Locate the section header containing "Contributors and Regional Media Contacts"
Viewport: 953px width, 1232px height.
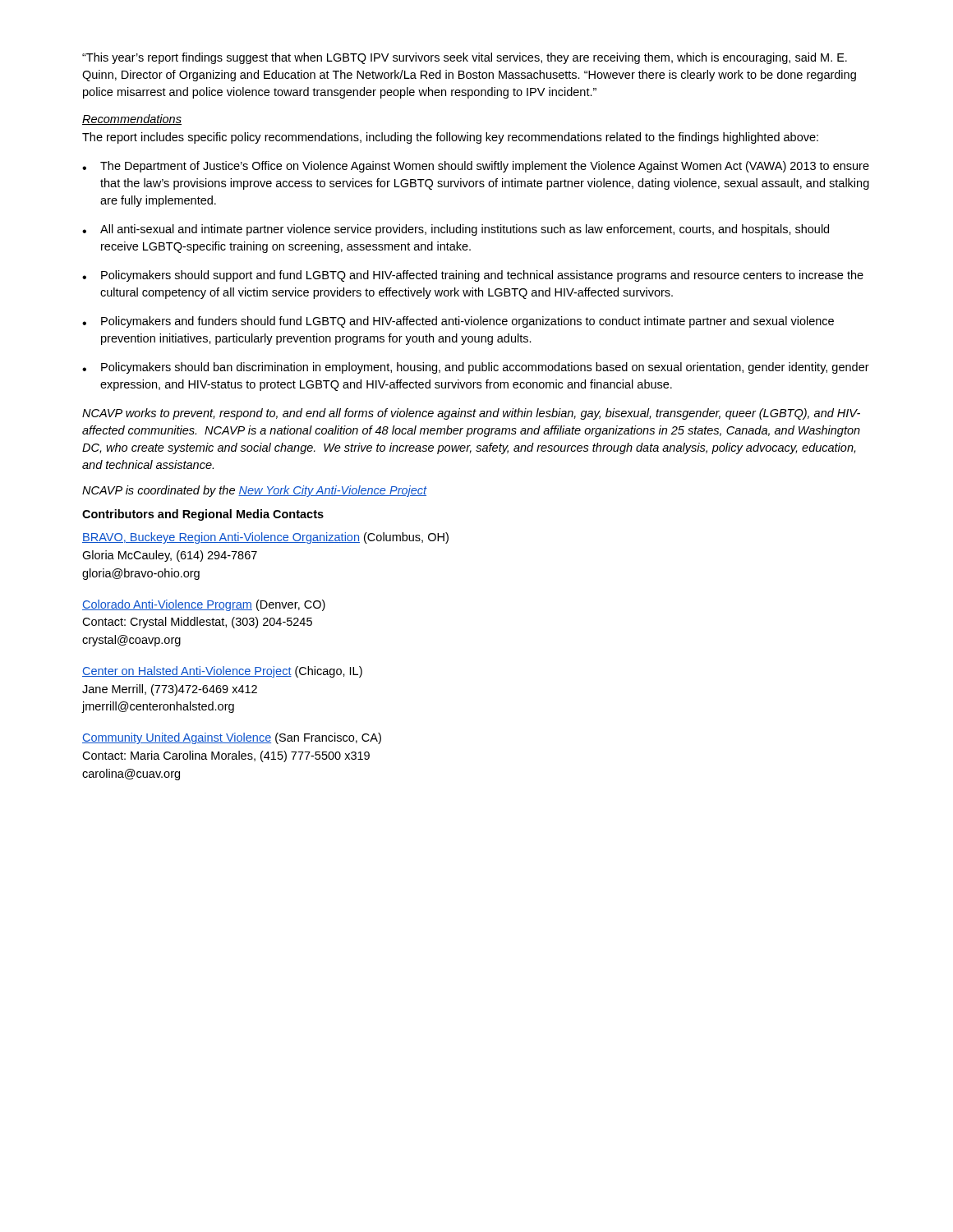click(x=203, y=514)
